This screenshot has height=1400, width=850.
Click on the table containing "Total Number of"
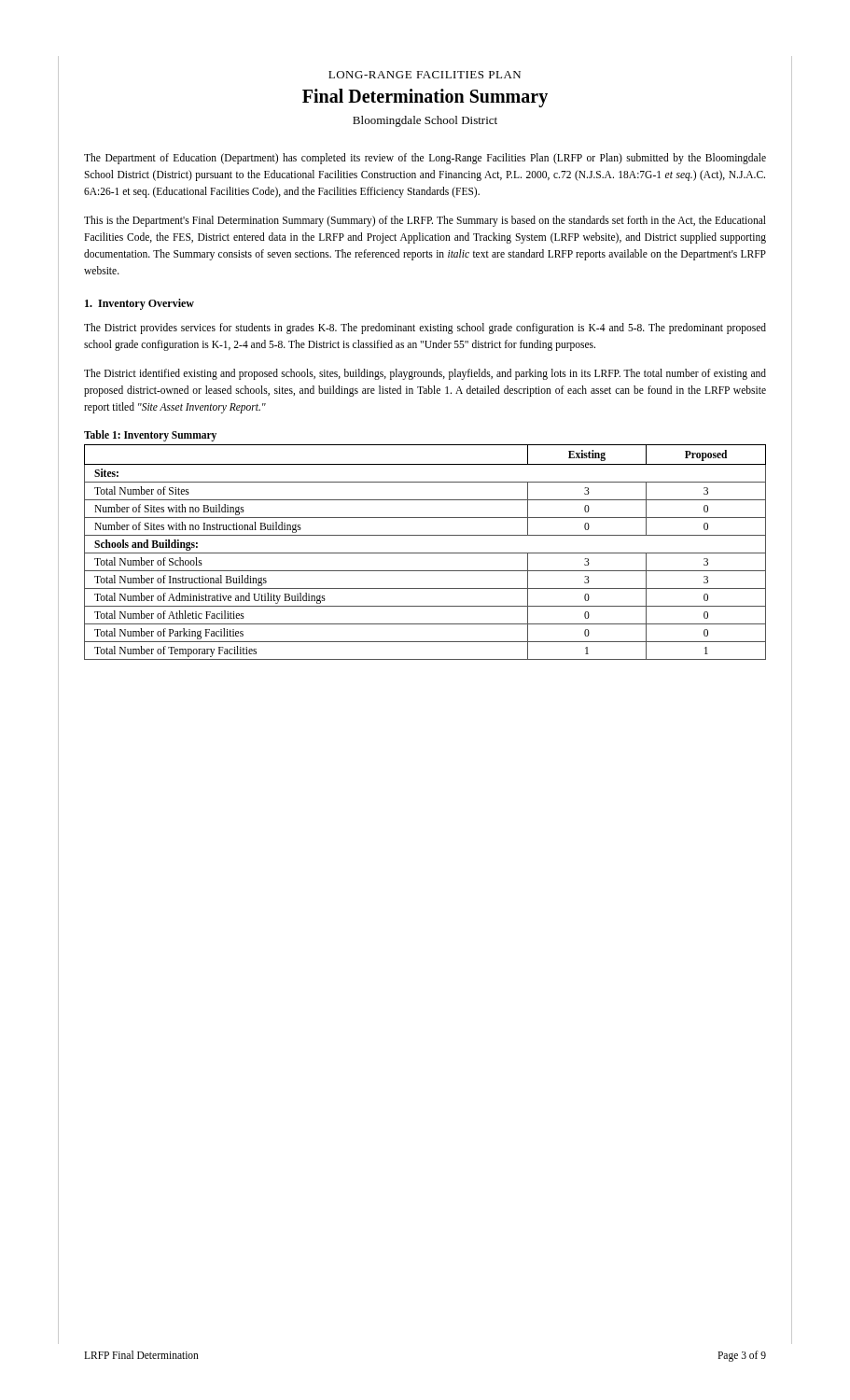tap(425, 552)
